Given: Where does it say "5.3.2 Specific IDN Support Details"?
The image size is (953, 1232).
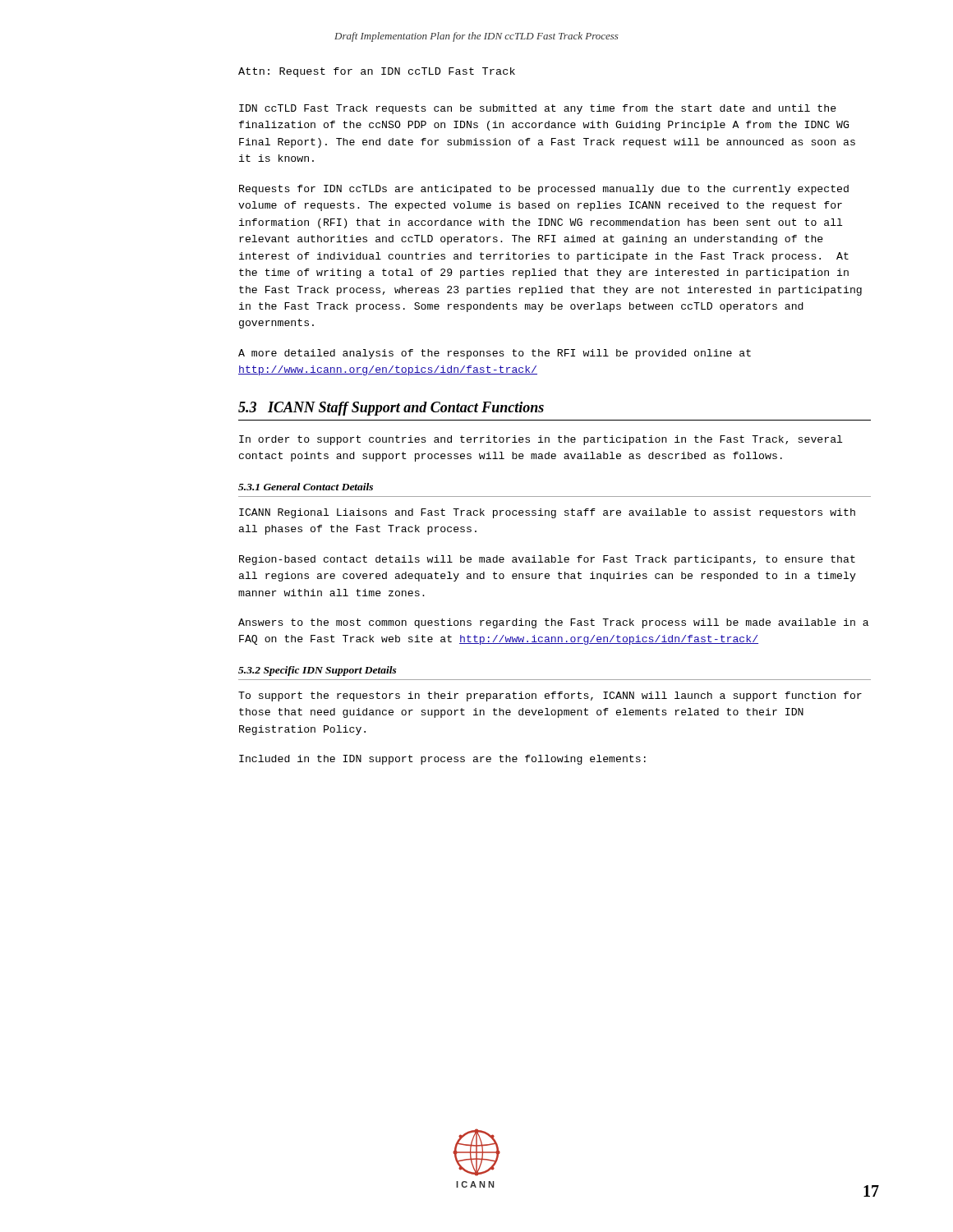Looking at the screenshot, I should point(317,670).
